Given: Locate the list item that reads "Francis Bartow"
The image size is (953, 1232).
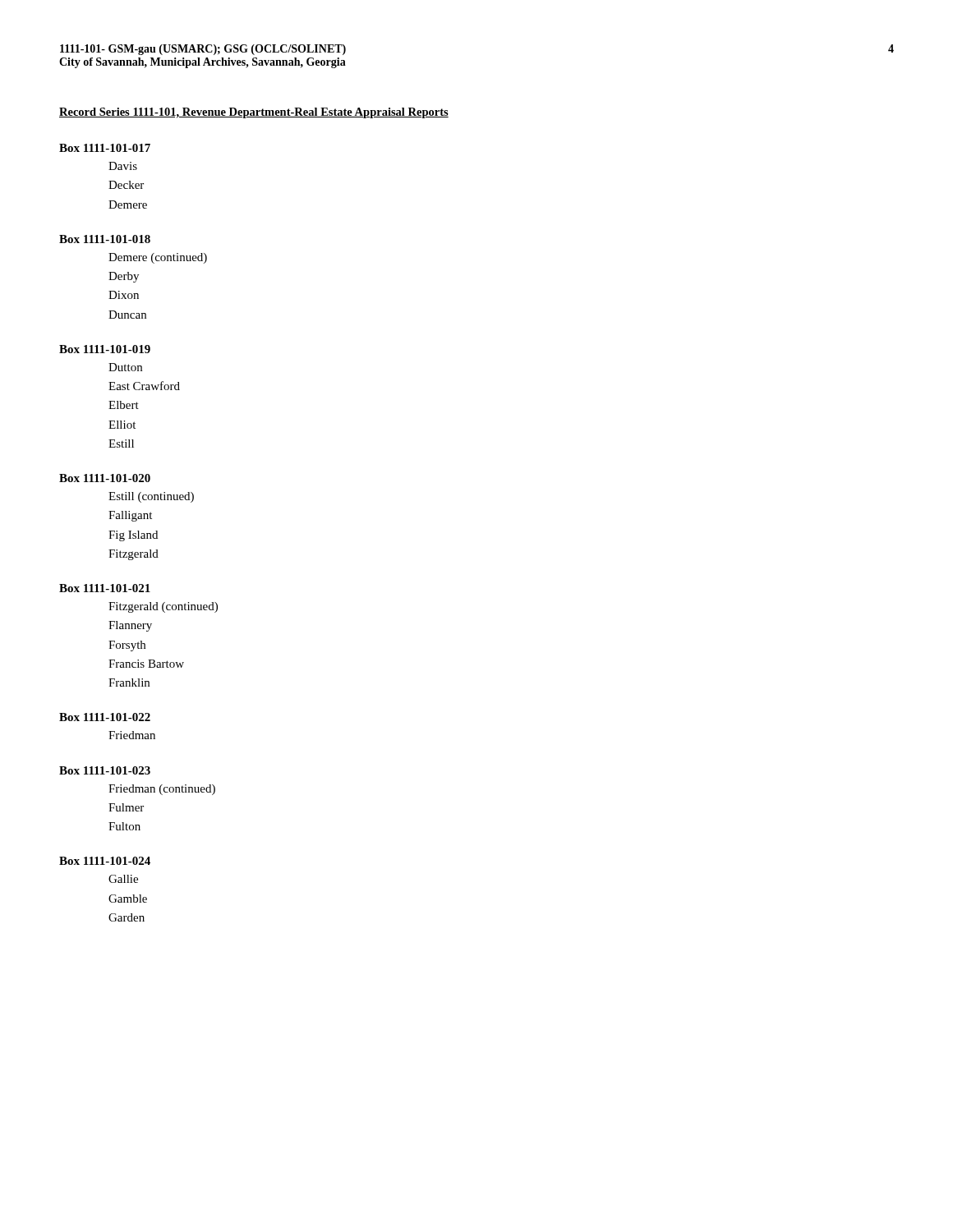Looking at the screenshot, I should point(146,663).
